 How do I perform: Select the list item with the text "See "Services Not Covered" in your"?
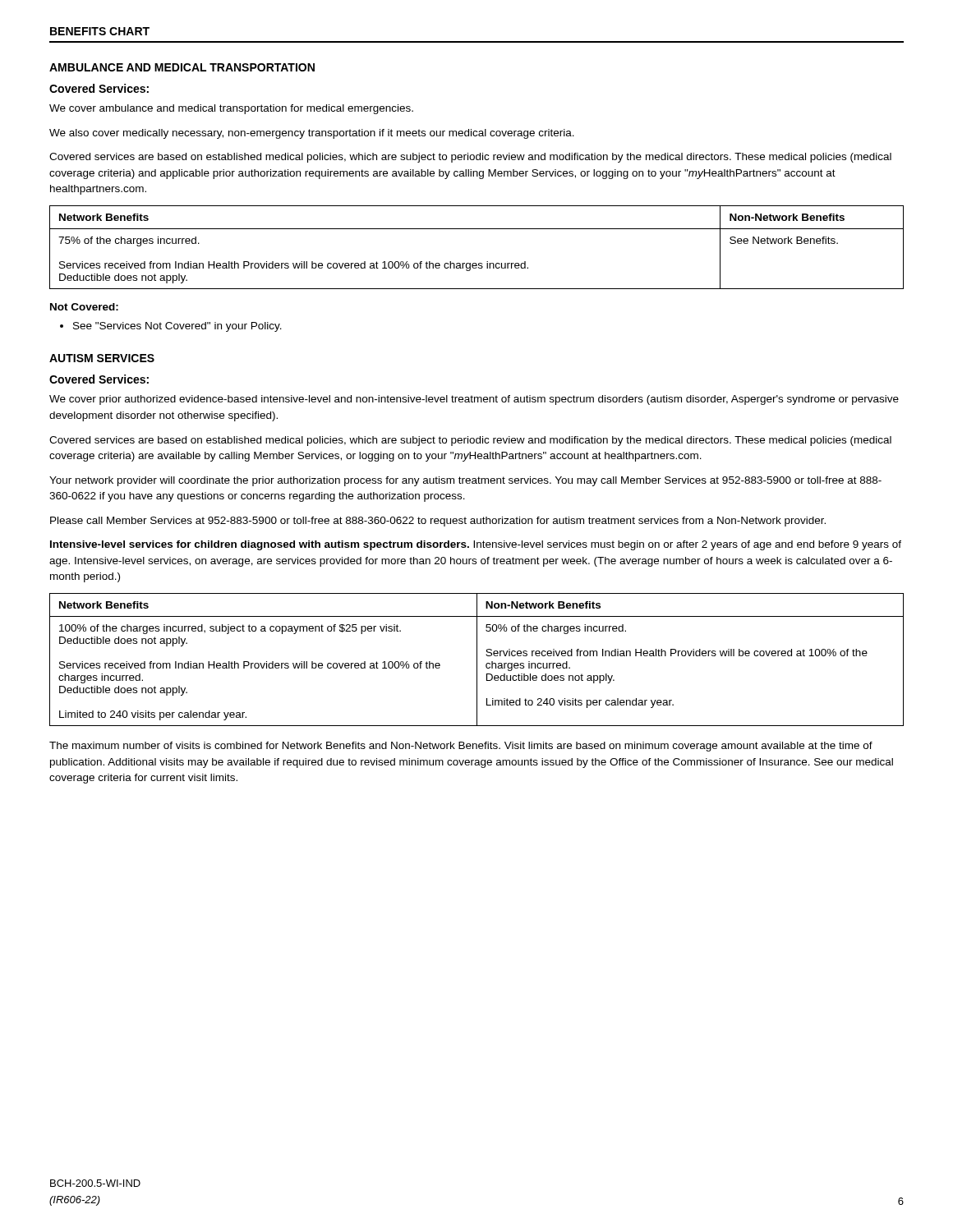[171, 327]
